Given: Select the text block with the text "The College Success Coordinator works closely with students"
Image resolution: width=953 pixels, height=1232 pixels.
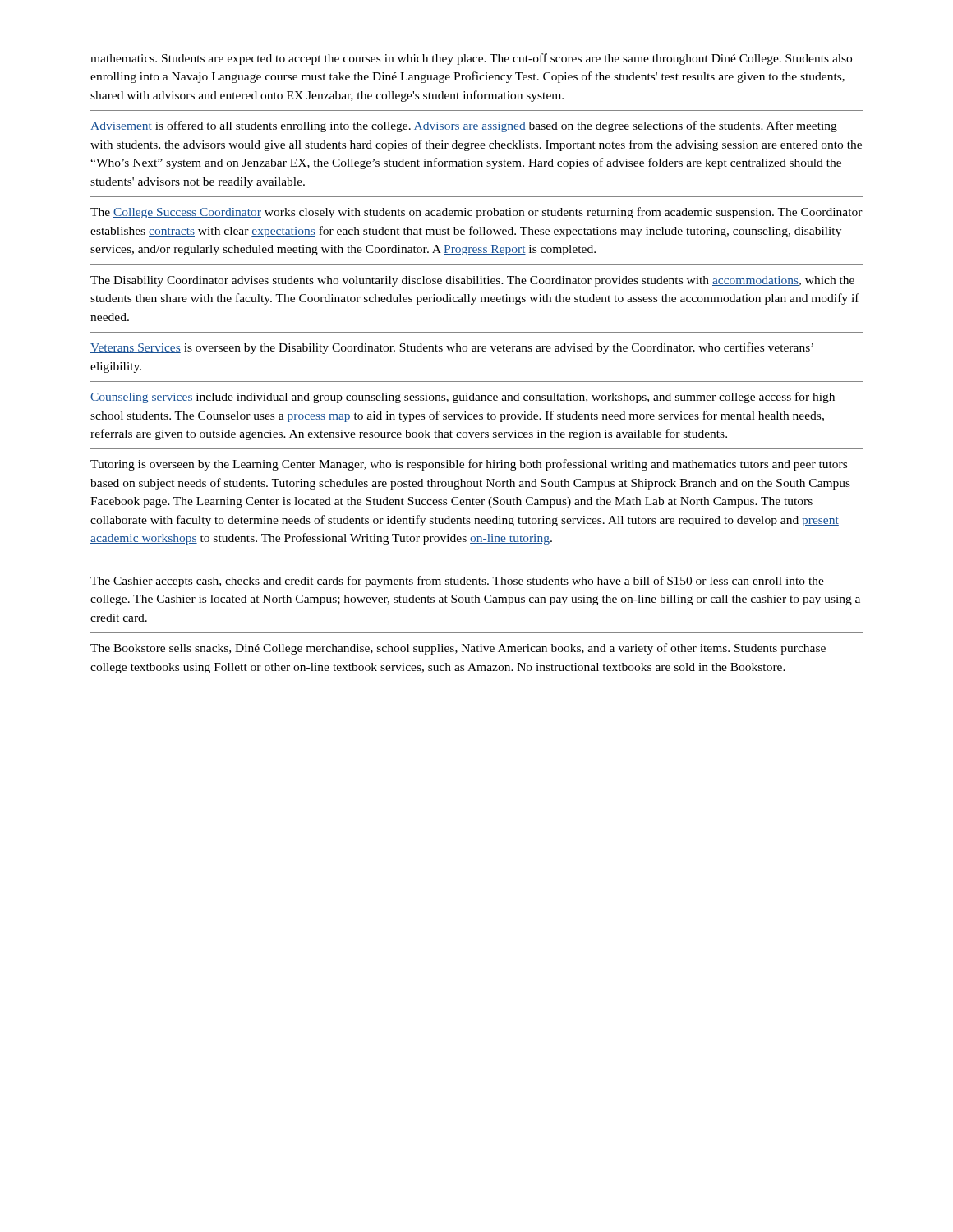Looking at the screenshot, I should (476, 230).
